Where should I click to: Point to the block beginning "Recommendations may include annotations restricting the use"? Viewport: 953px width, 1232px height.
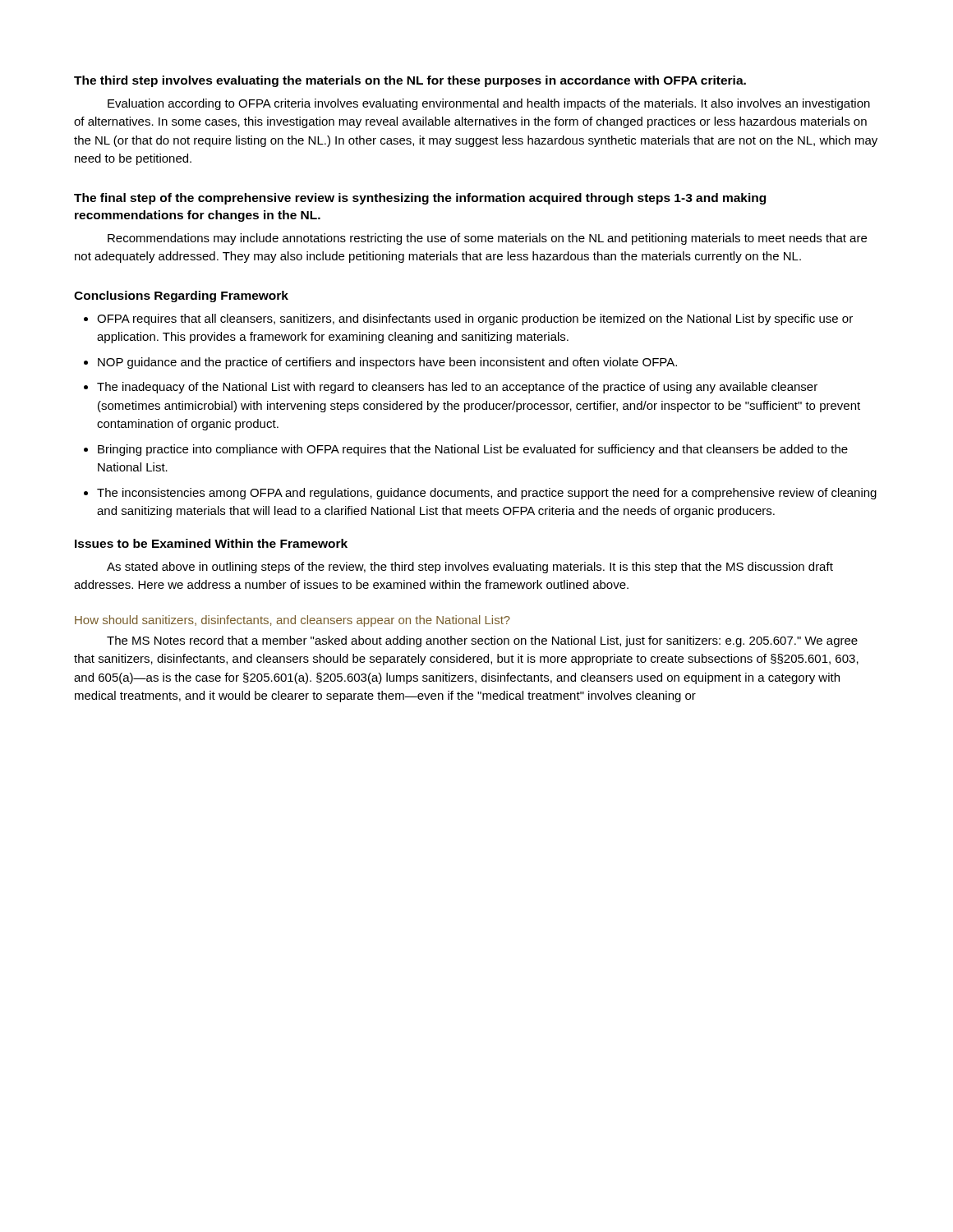[x=476, y=247]
